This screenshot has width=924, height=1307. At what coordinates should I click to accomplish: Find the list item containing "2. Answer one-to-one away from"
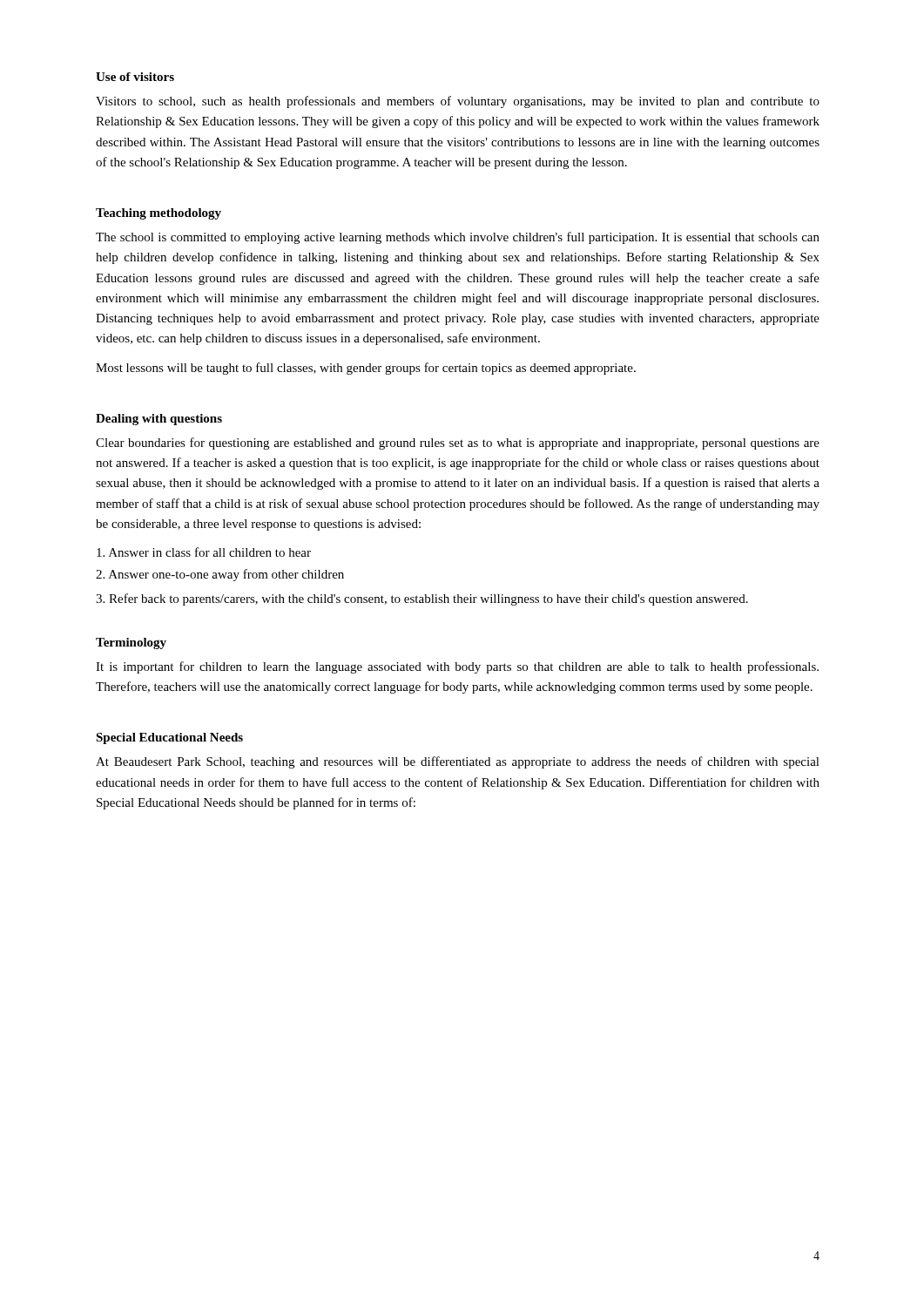220,574
